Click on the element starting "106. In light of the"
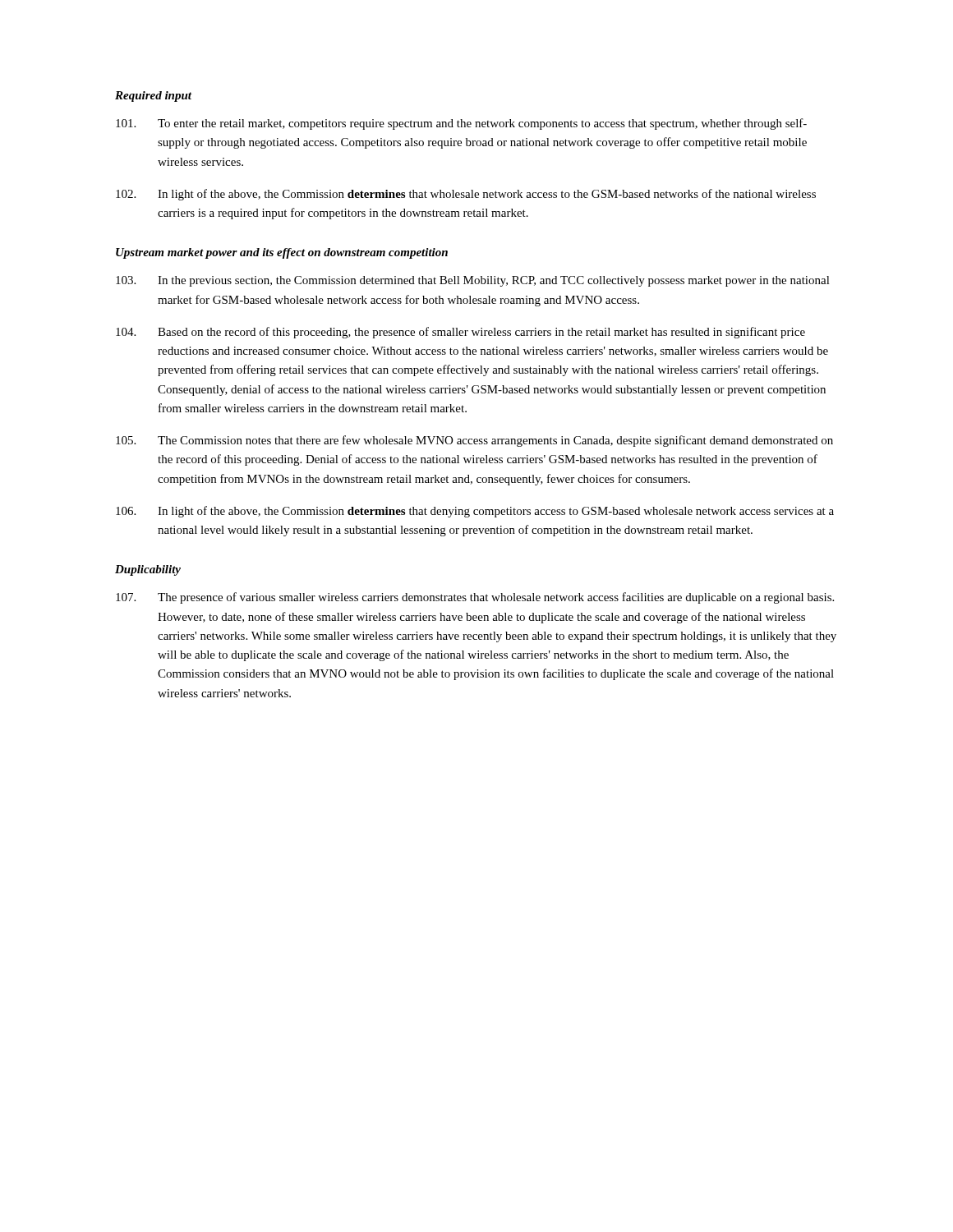 (x=476, y=521)
